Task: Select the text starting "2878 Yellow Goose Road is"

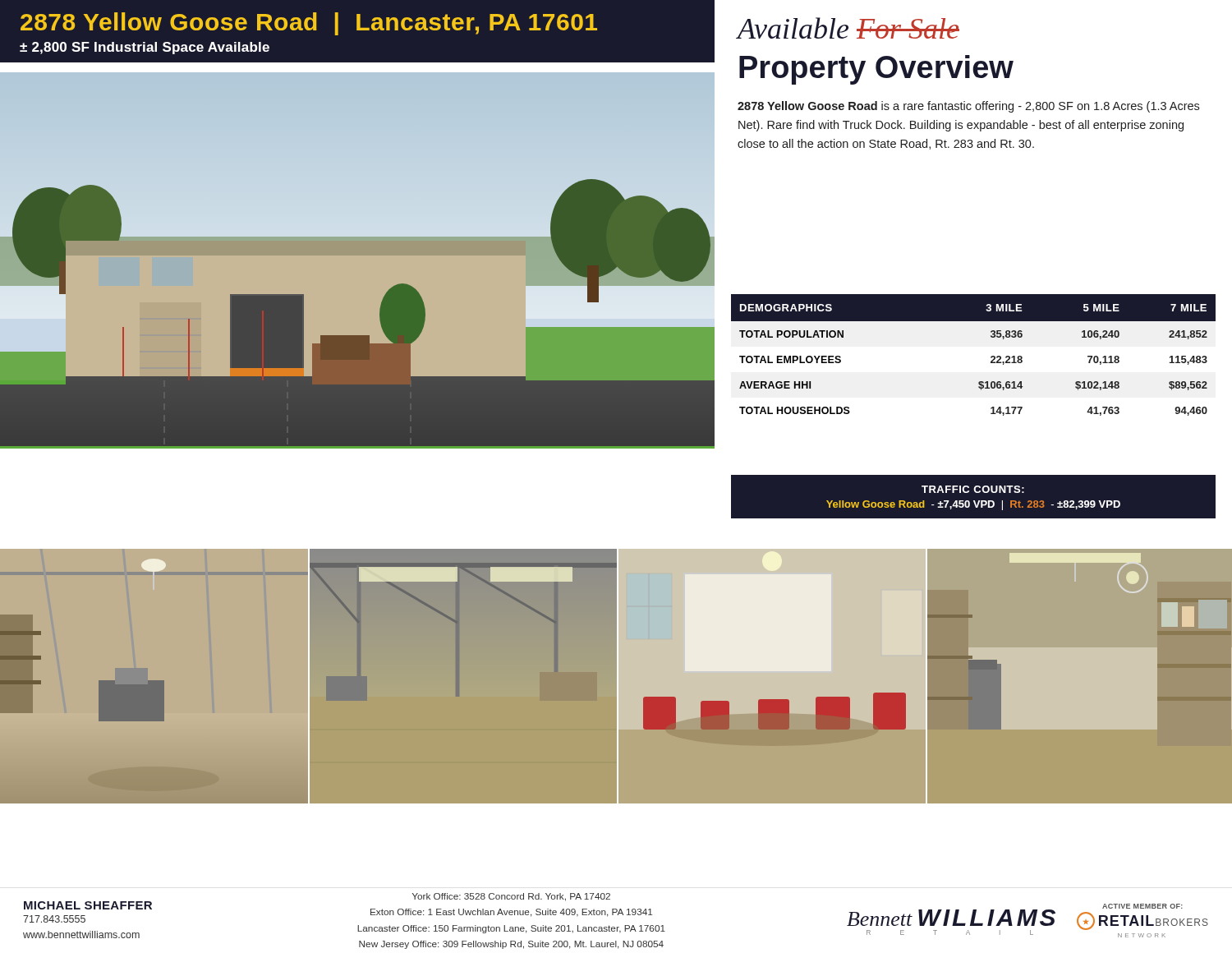Action: (x=973, y=126)
